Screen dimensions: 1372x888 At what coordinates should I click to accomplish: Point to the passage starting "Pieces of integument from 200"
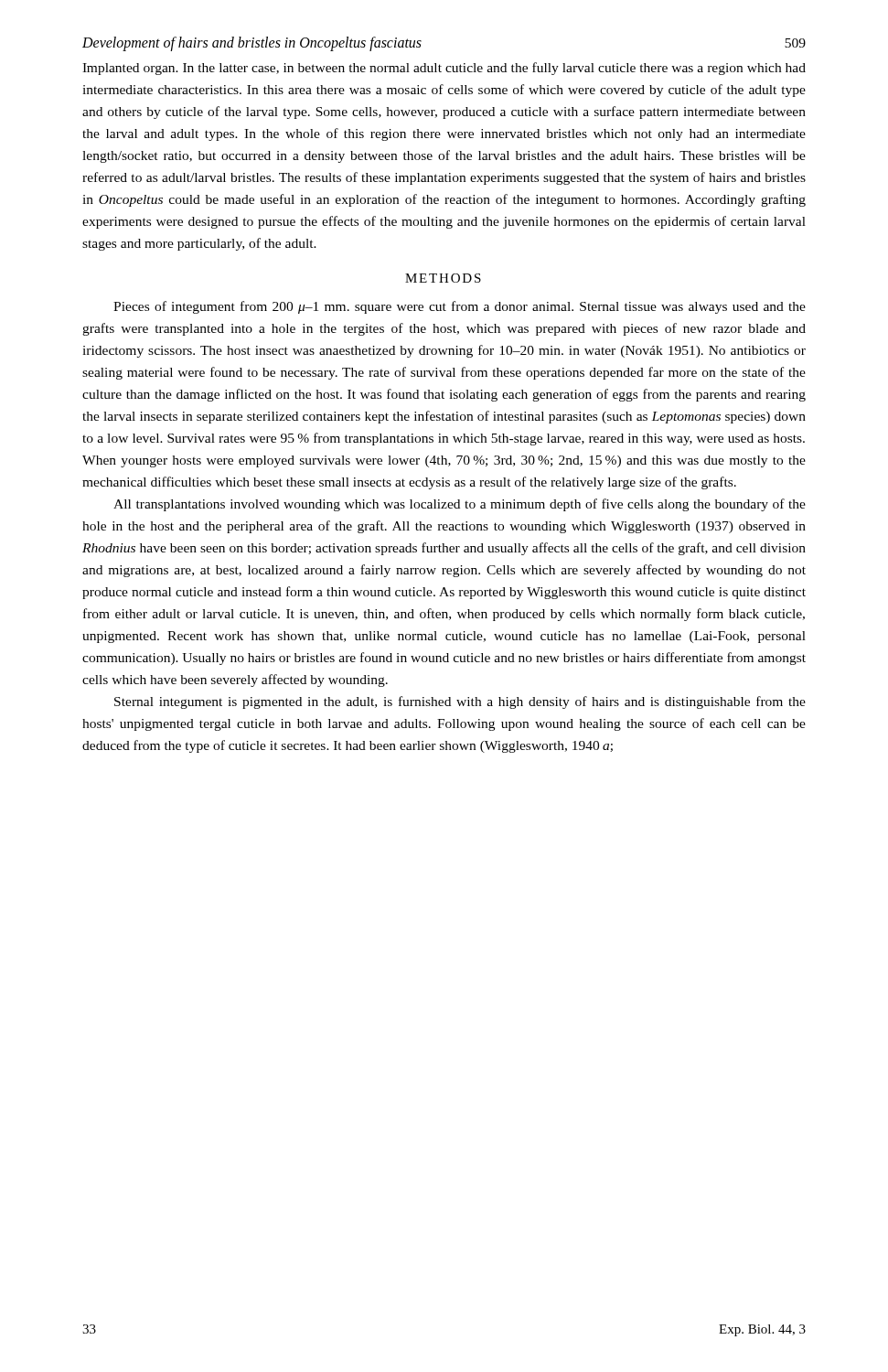tap(444, 394)
